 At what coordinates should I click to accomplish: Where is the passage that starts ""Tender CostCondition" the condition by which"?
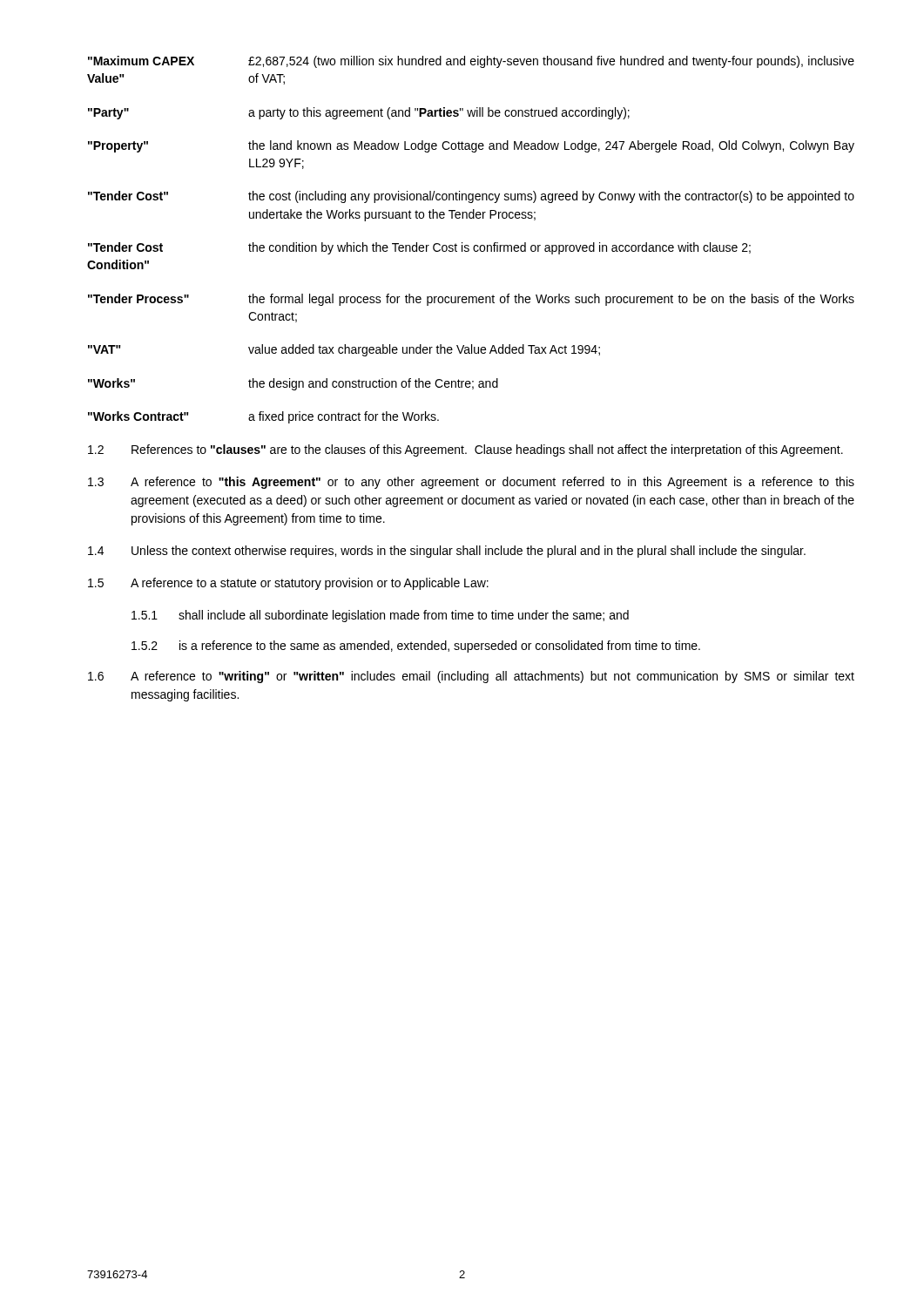[x=471, y=256]
